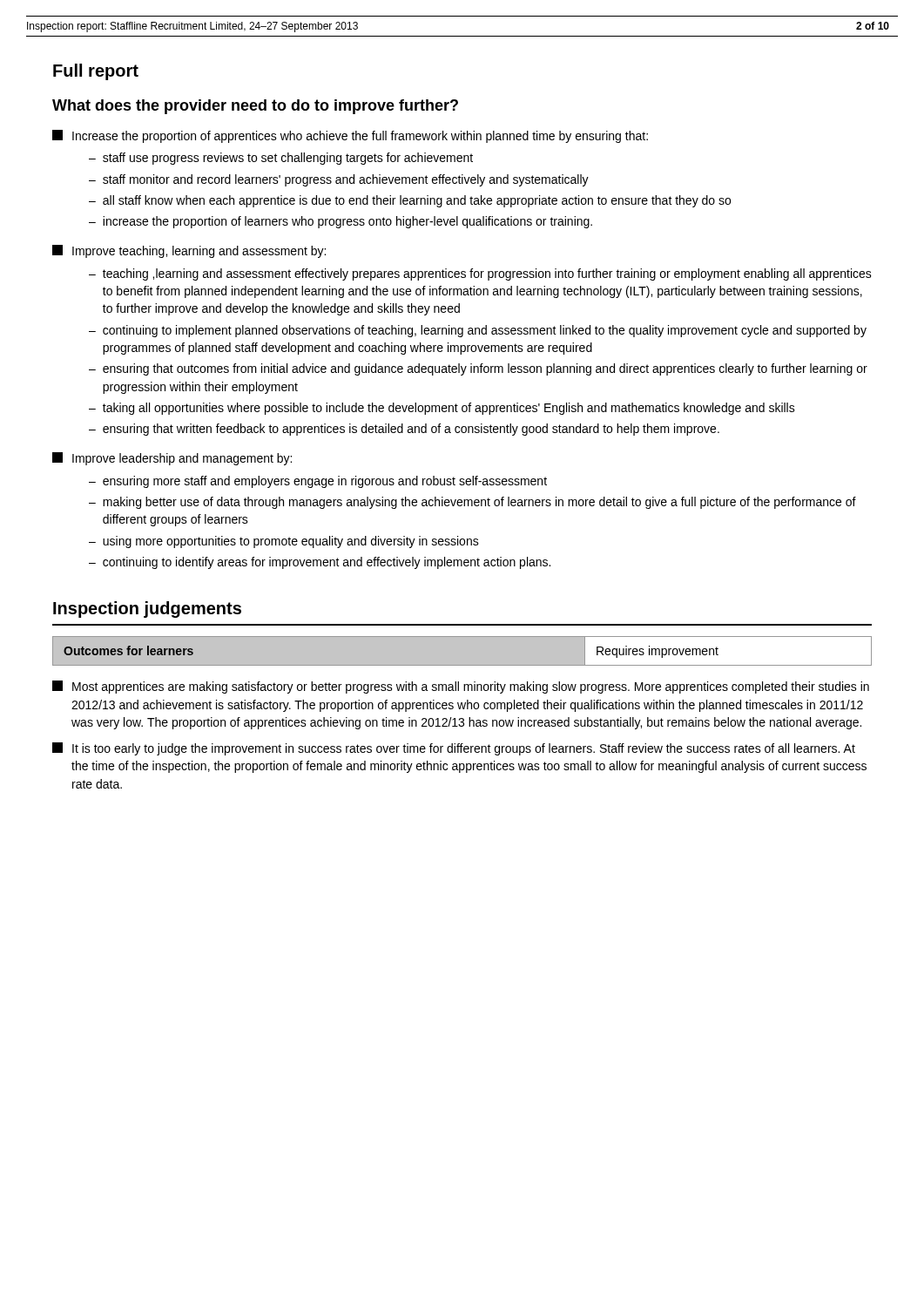
Task: Find the text block starting "Increase the proportion of"
Action: pyautogui.click(x=392, y=181)
